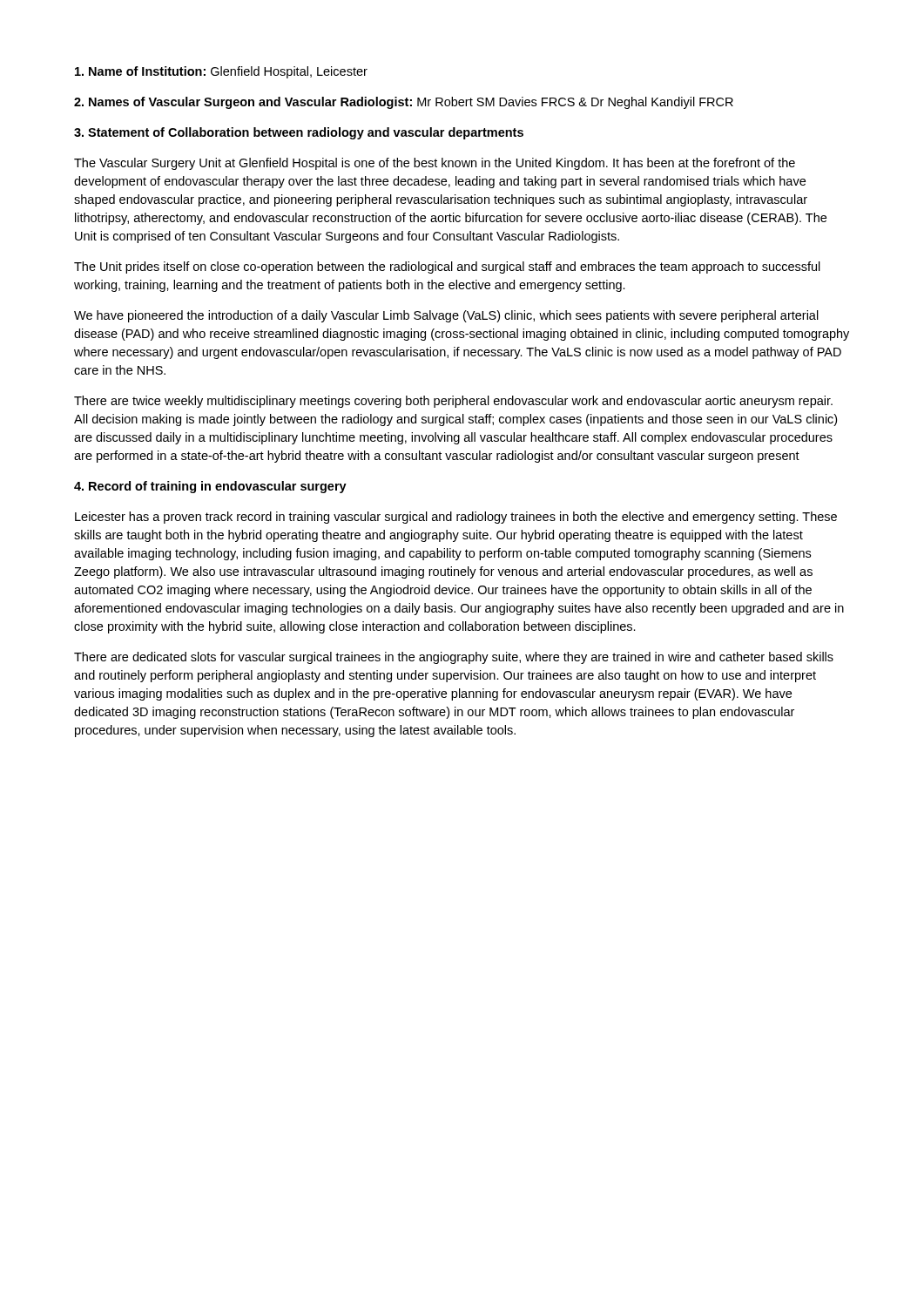Click on the text block containing "The Vascular Surgery Unit at Glenfield Hospital"
The height and width of the screenshot is (1307, 924).
462,200
